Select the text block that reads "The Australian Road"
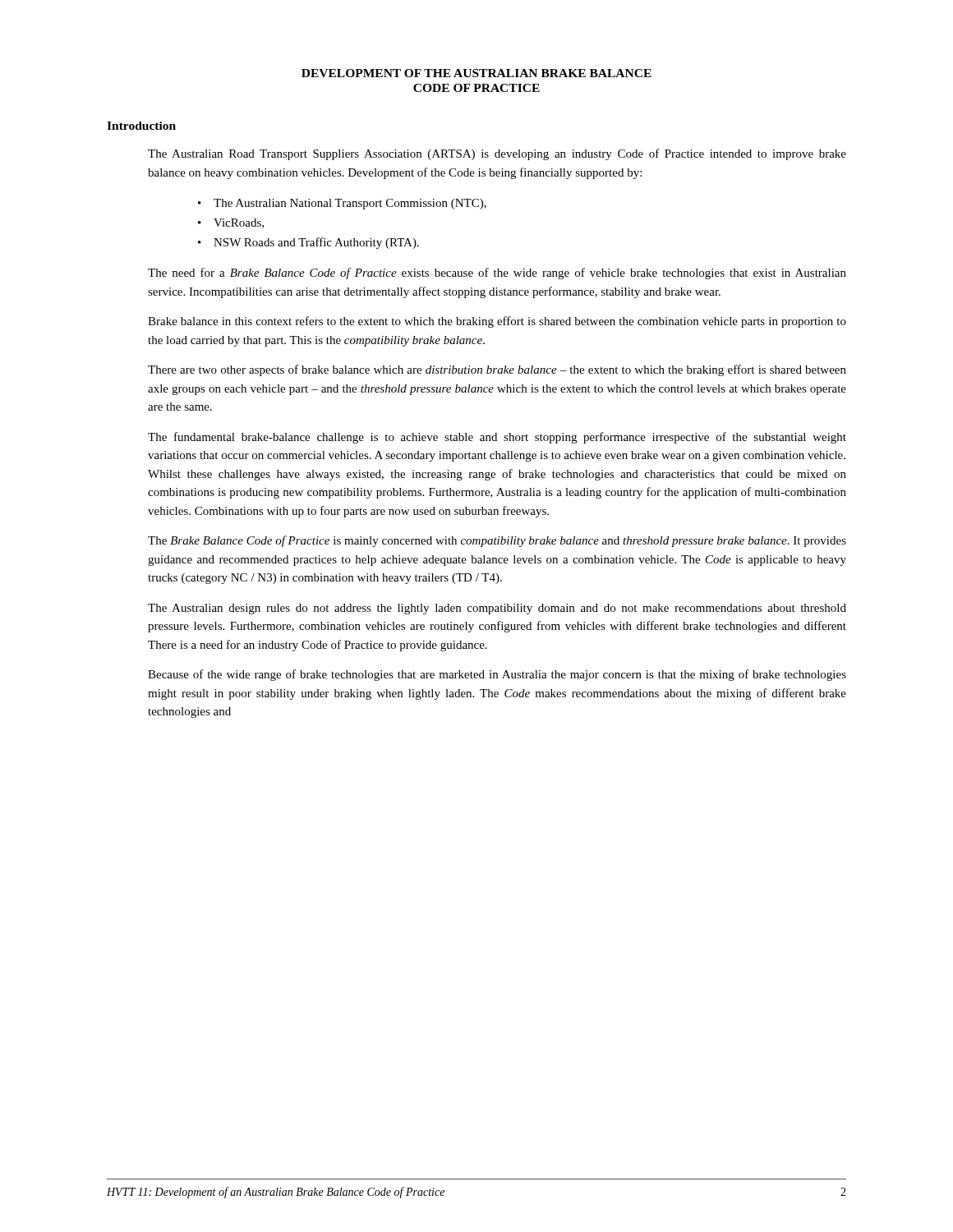Screen dimensions: 1232x953 [x=497, y=163]
